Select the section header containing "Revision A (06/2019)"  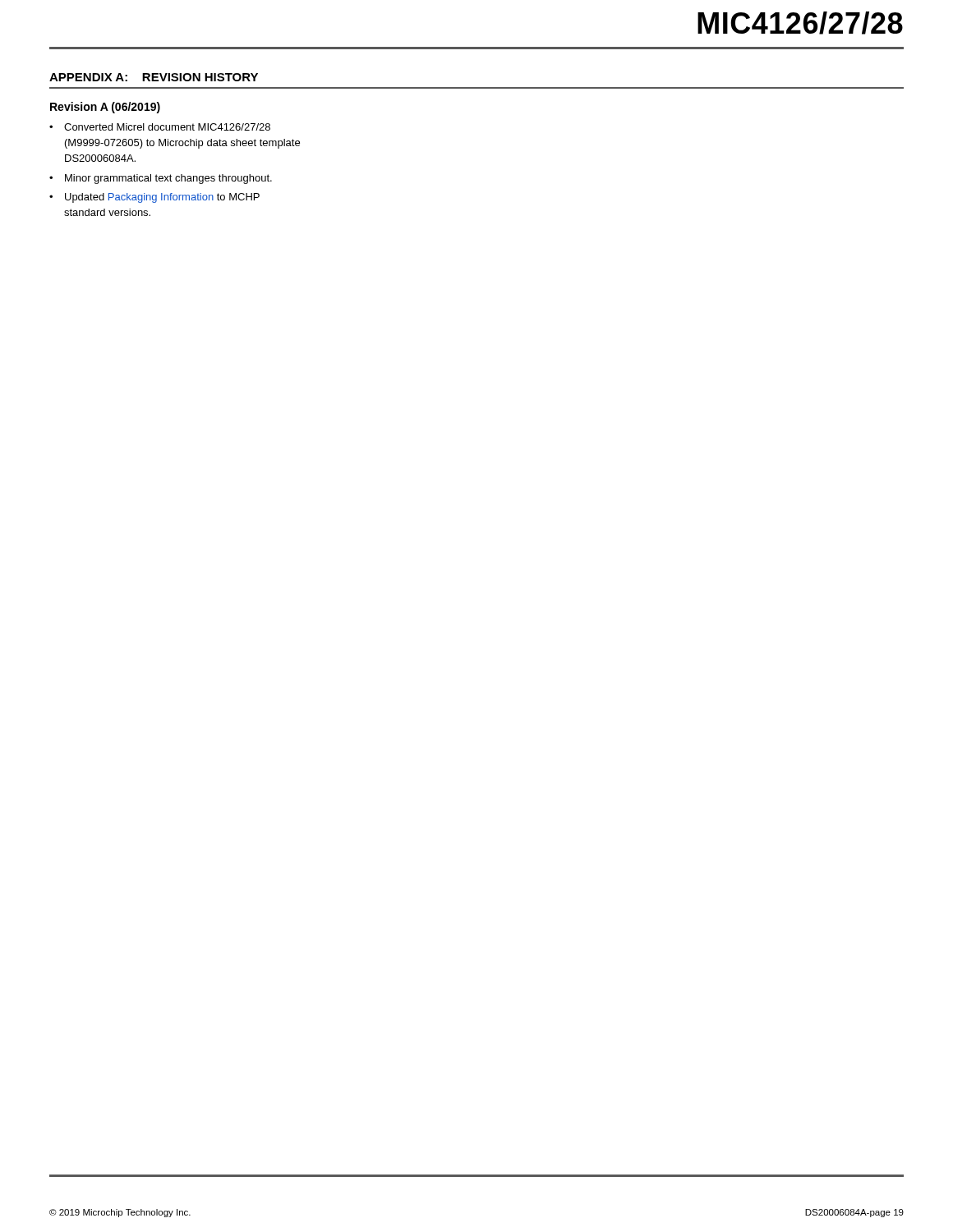pyautogui.click(x=105, y=107)
